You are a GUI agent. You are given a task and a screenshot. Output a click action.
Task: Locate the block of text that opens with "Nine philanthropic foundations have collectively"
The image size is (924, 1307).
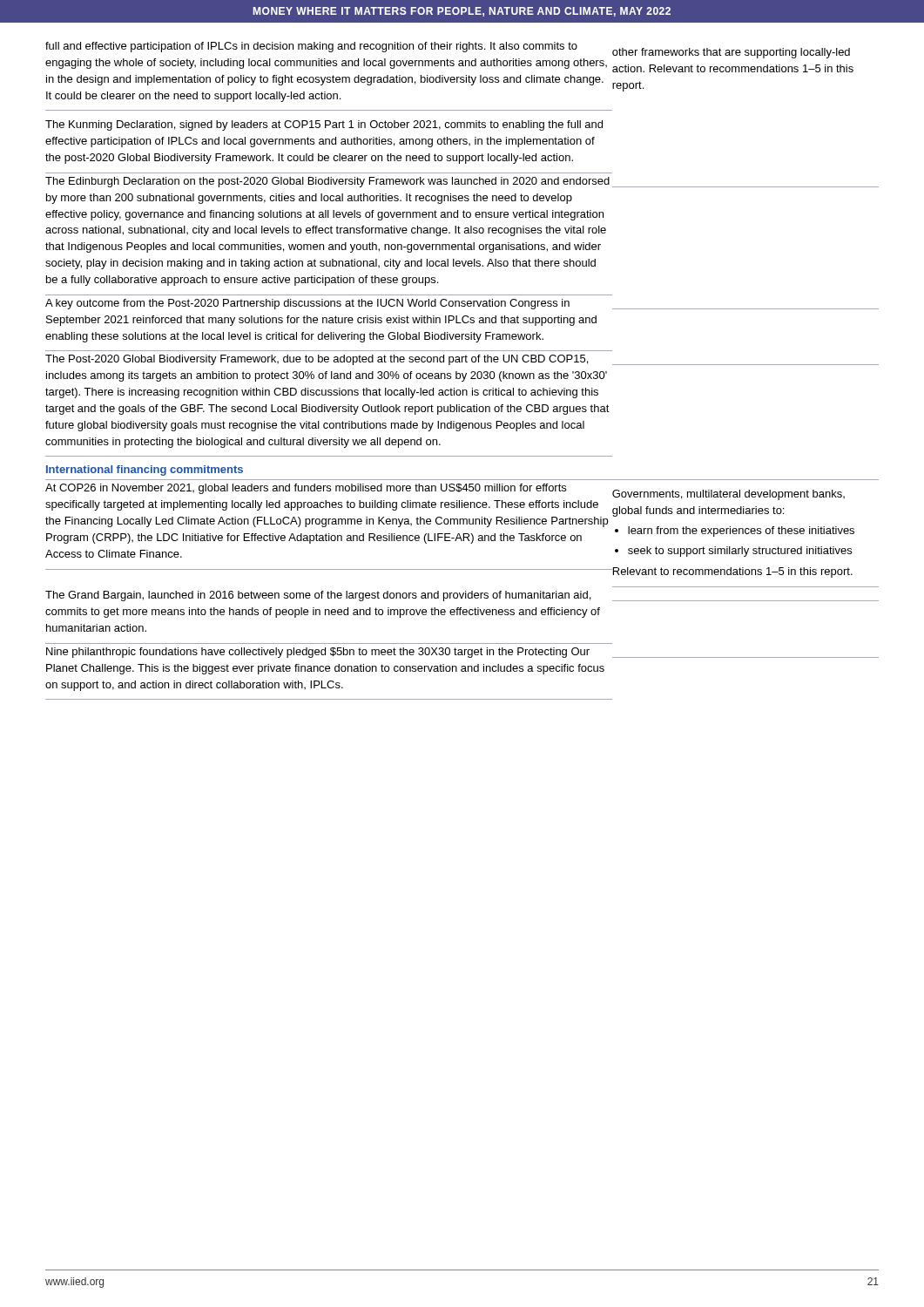tap(325, 668)
